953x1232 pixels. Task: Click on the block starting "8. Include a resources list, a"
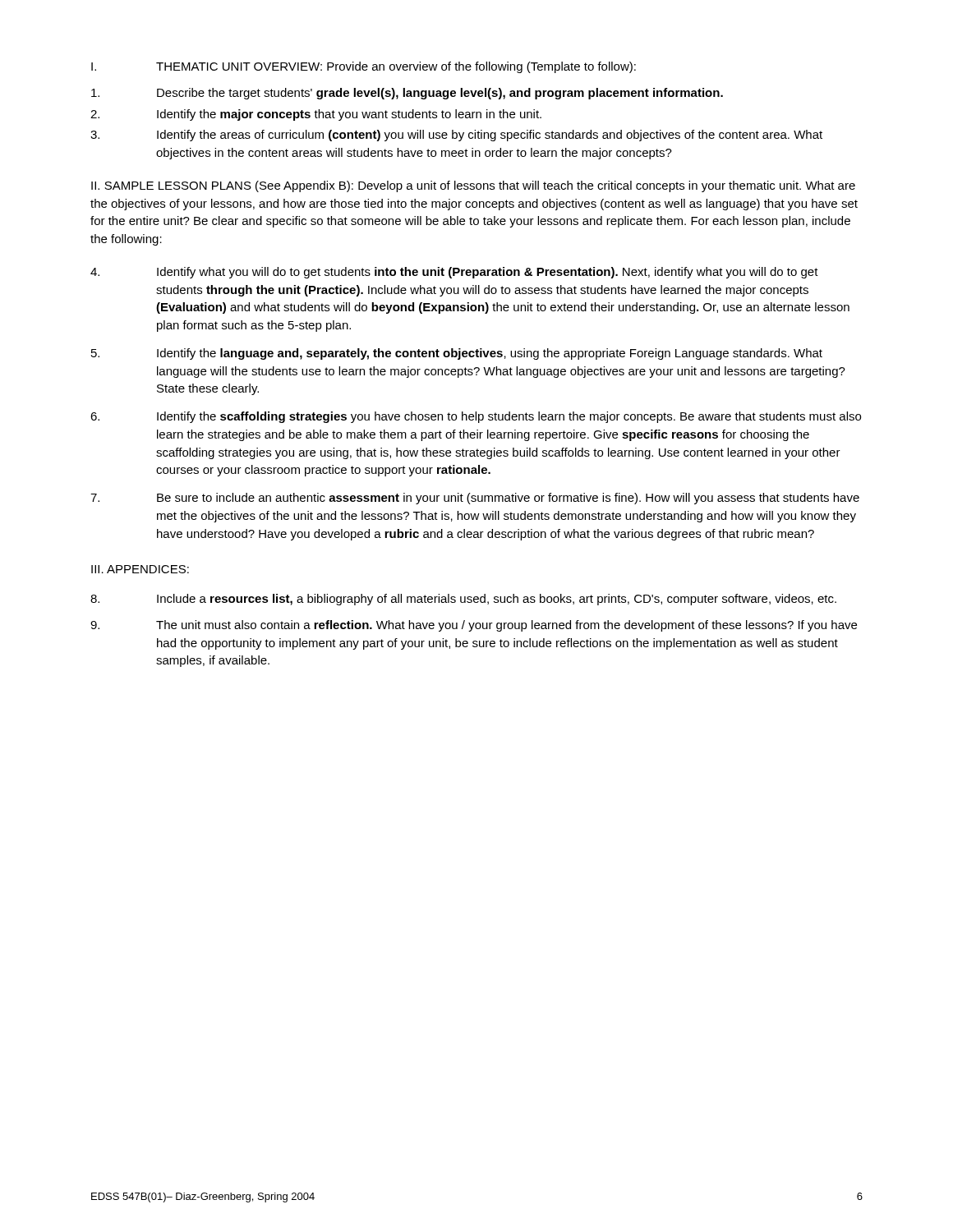tap(476, 599)
